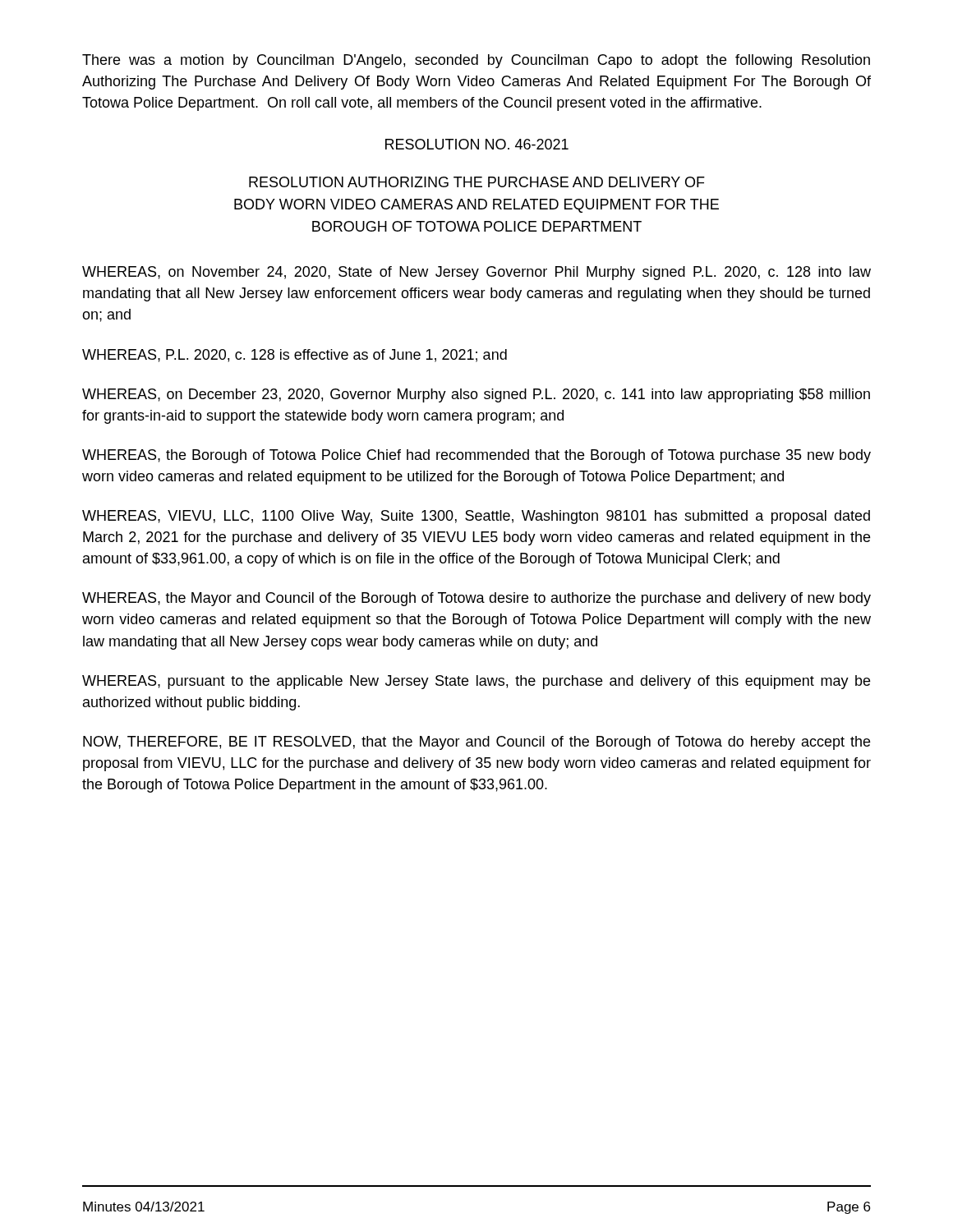Locate the block of text that opens with "WHEREAS, the Mayor and"
Image resolution: width=953 pixels, height=1232 pixels.
pyautogui.click(x=476, y=620)
